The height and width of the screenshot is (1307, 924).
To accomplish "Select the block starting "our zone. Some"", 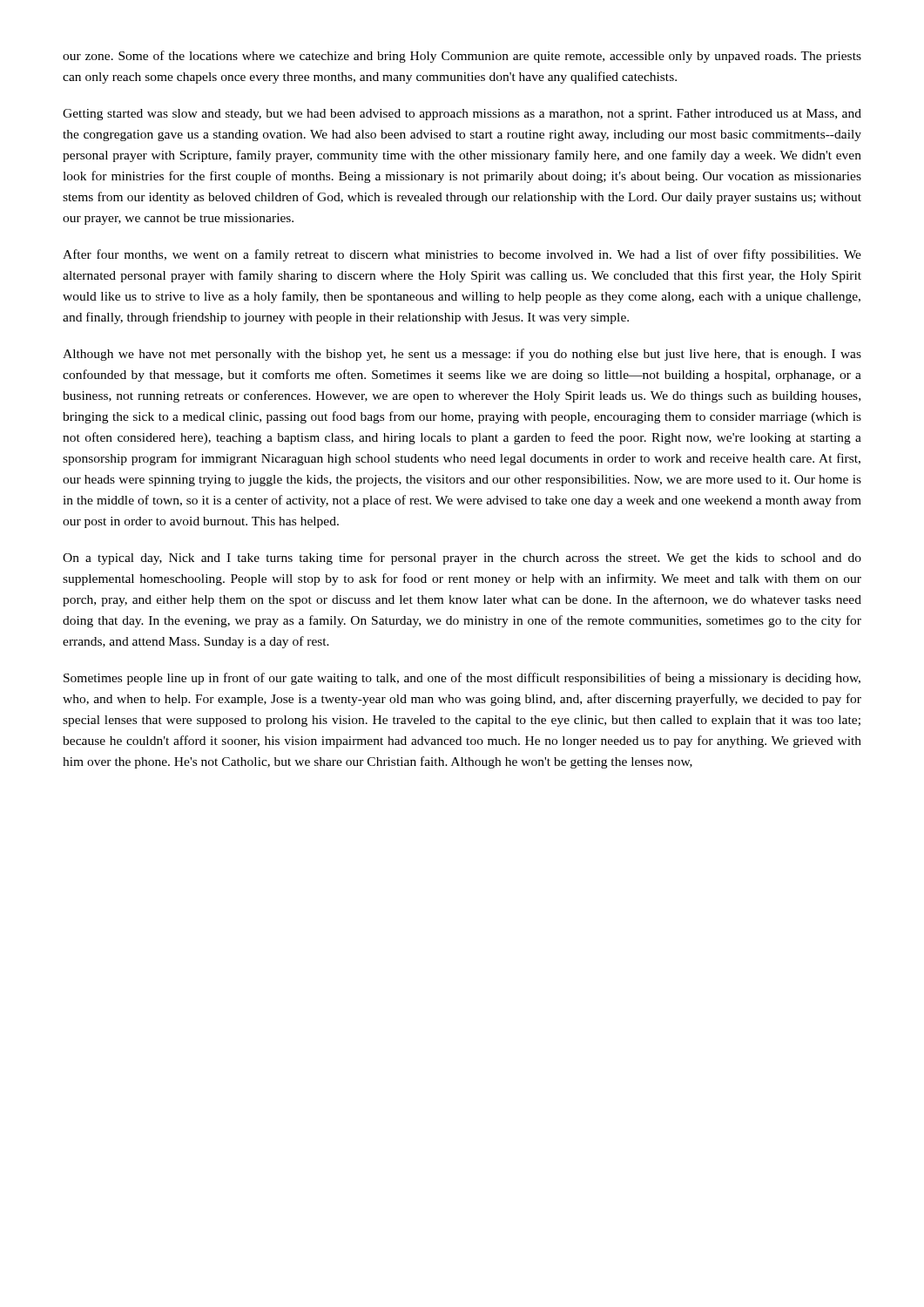I will pos(462,66).
